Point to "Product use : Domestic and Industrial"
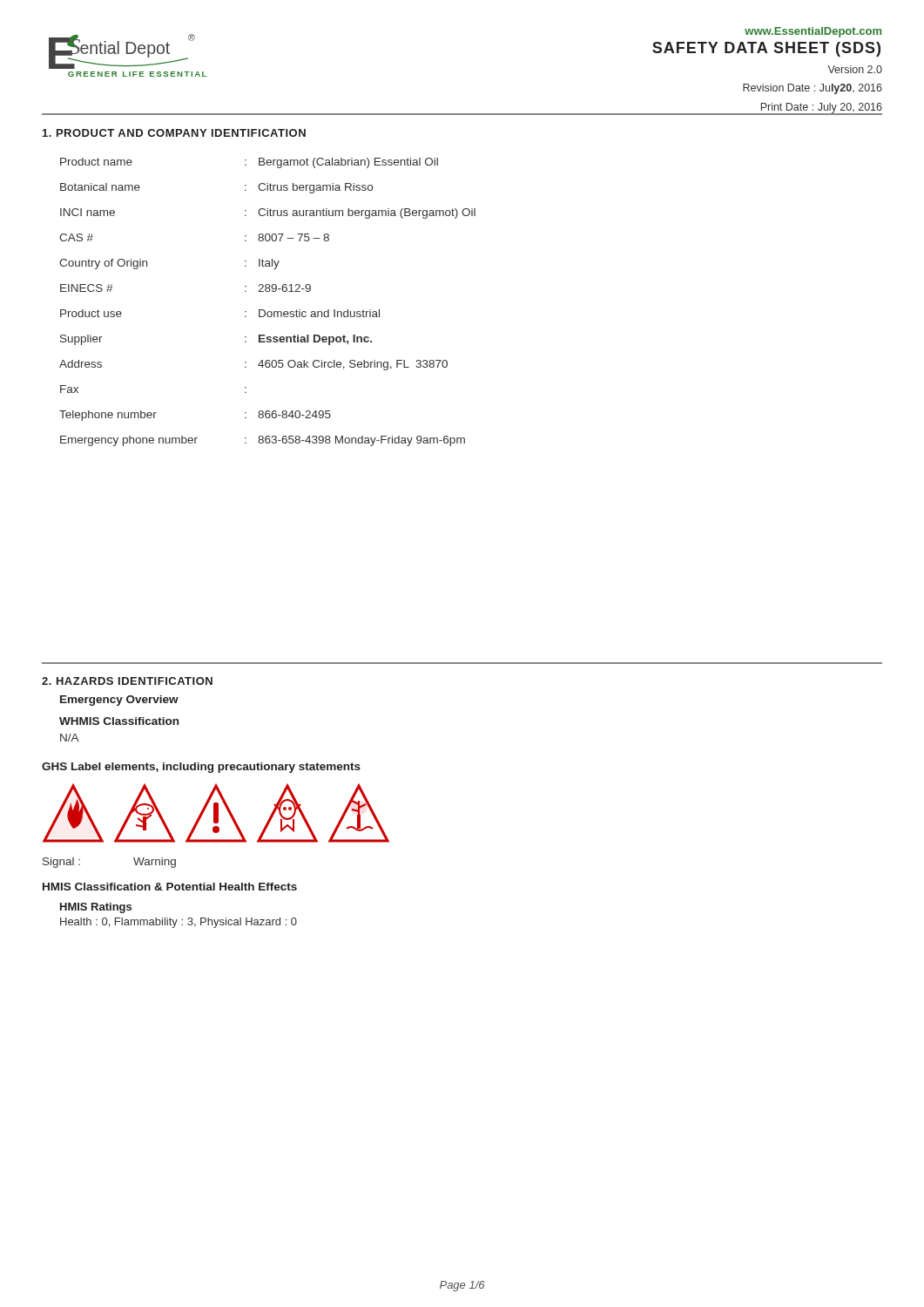Image resolution: width=924 pixels, height=1307 pixels. point(93,312)
